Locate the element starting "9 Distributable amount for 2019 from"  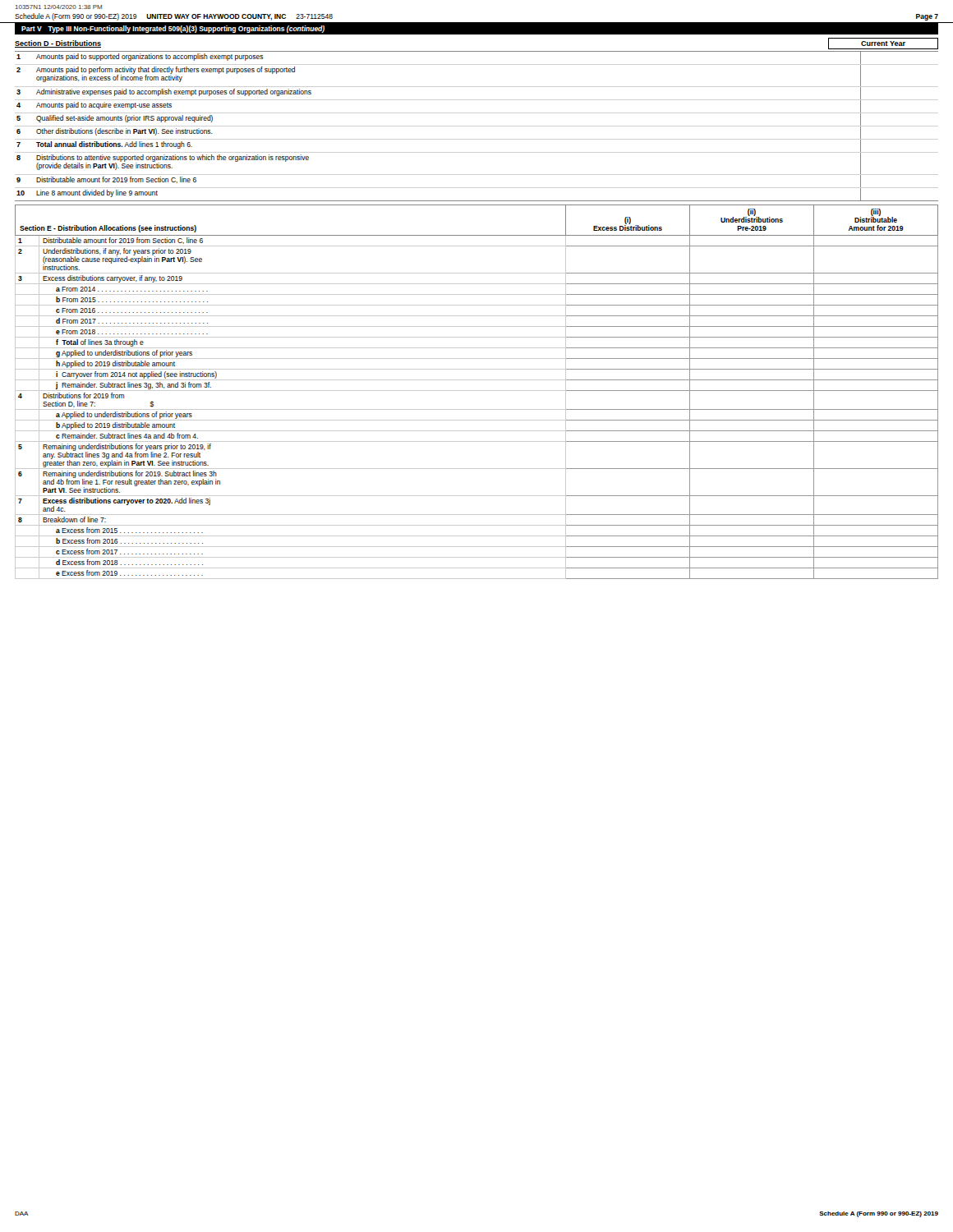point(107,181)
